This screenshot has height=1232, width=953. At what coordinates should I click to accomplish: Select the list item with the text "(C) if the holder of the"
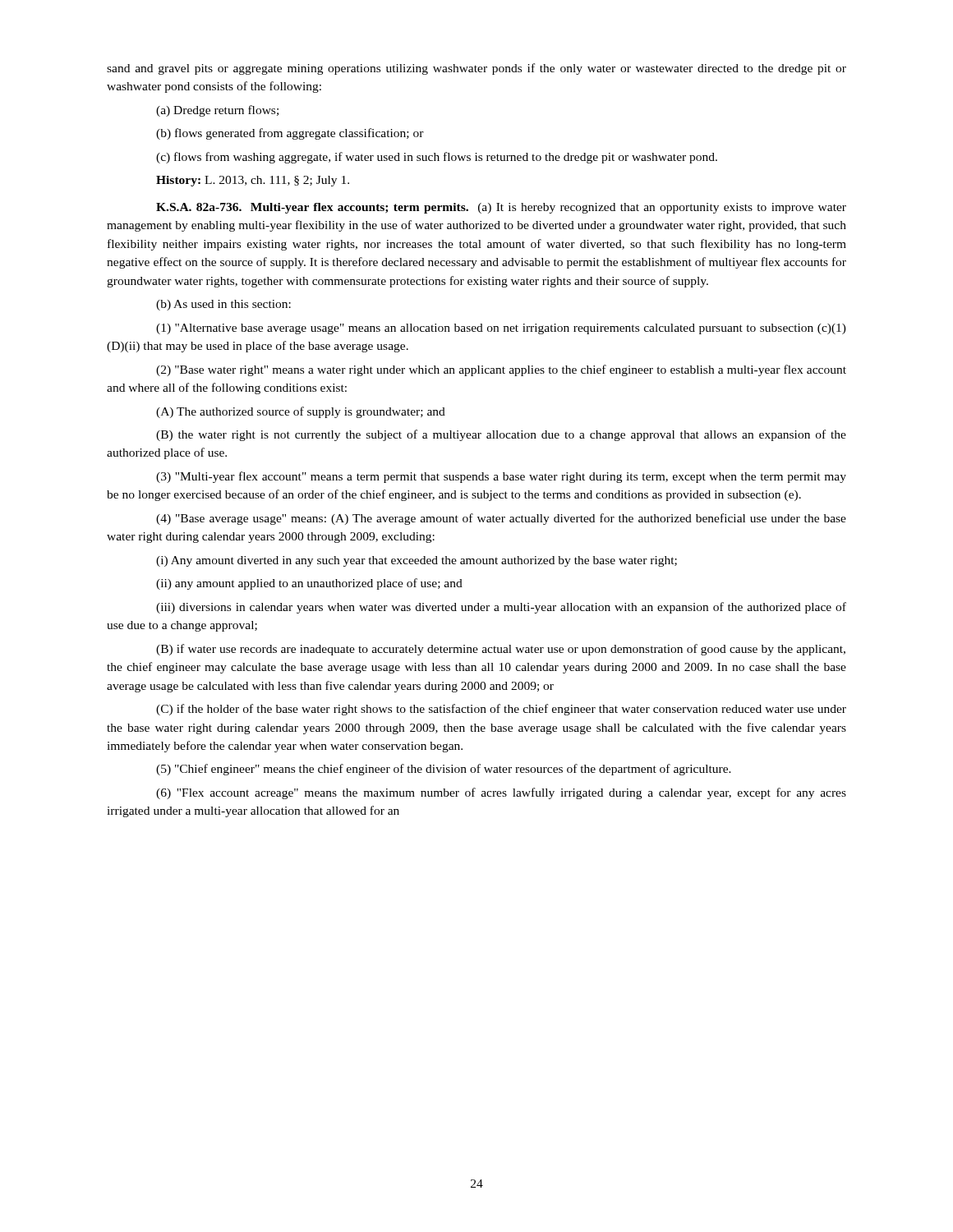(476, 727)
